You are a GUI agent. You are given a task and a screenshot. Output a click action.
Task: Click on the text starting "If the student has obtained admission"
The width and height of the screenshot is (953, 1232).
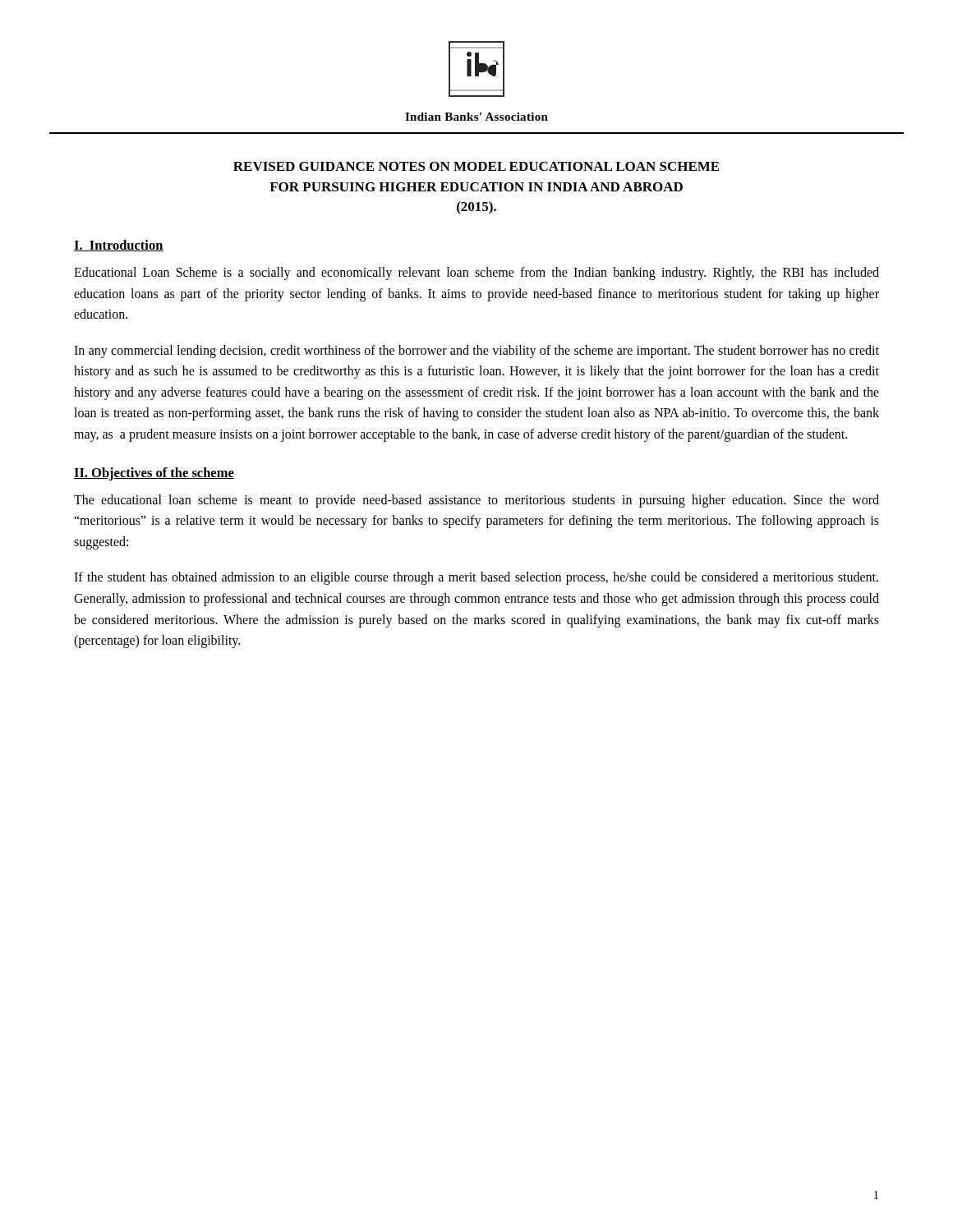476,609
